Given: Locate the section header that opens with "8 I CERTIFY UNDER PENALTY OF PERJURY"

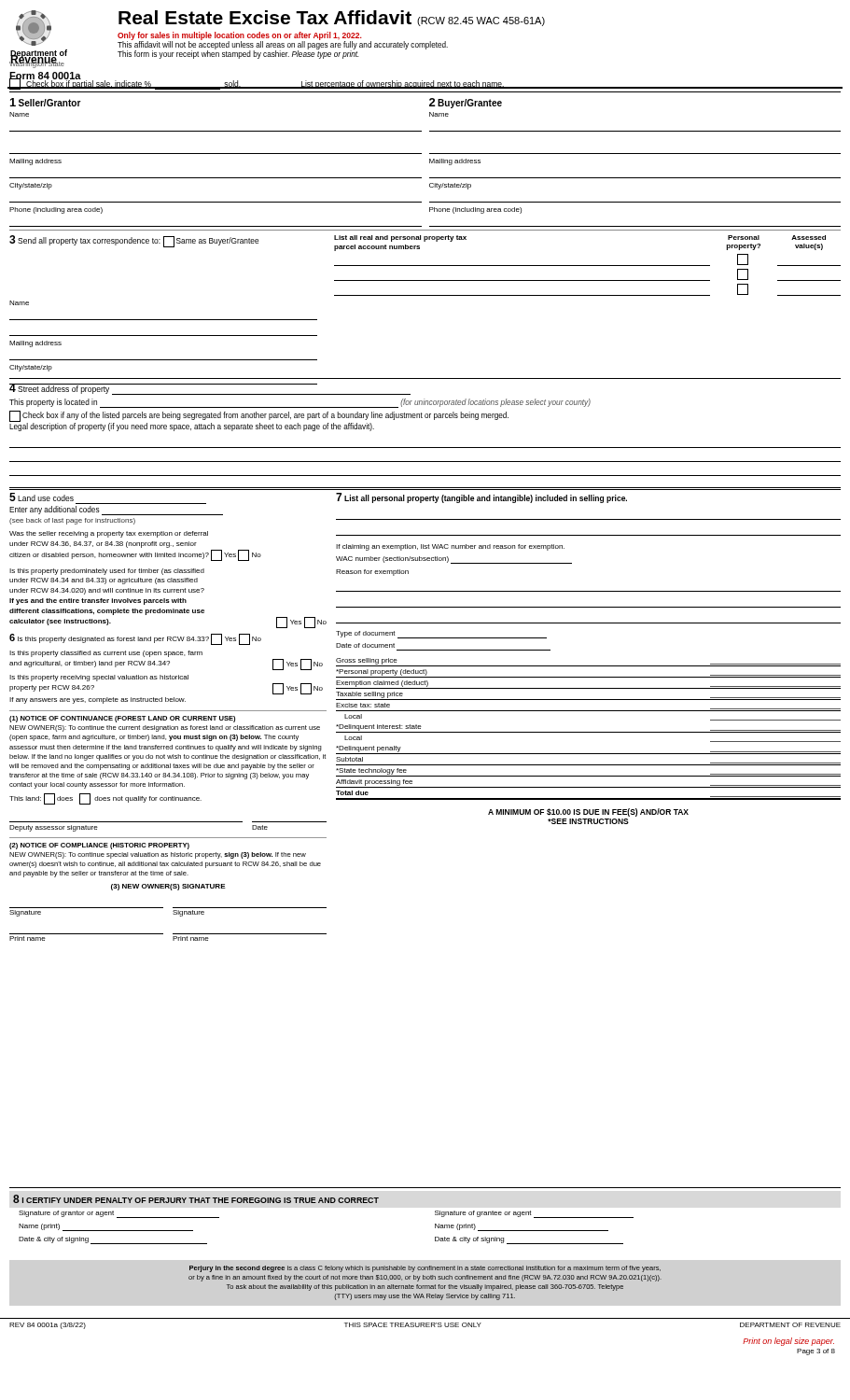Looking at the screenshot, I should [196, 1199].
